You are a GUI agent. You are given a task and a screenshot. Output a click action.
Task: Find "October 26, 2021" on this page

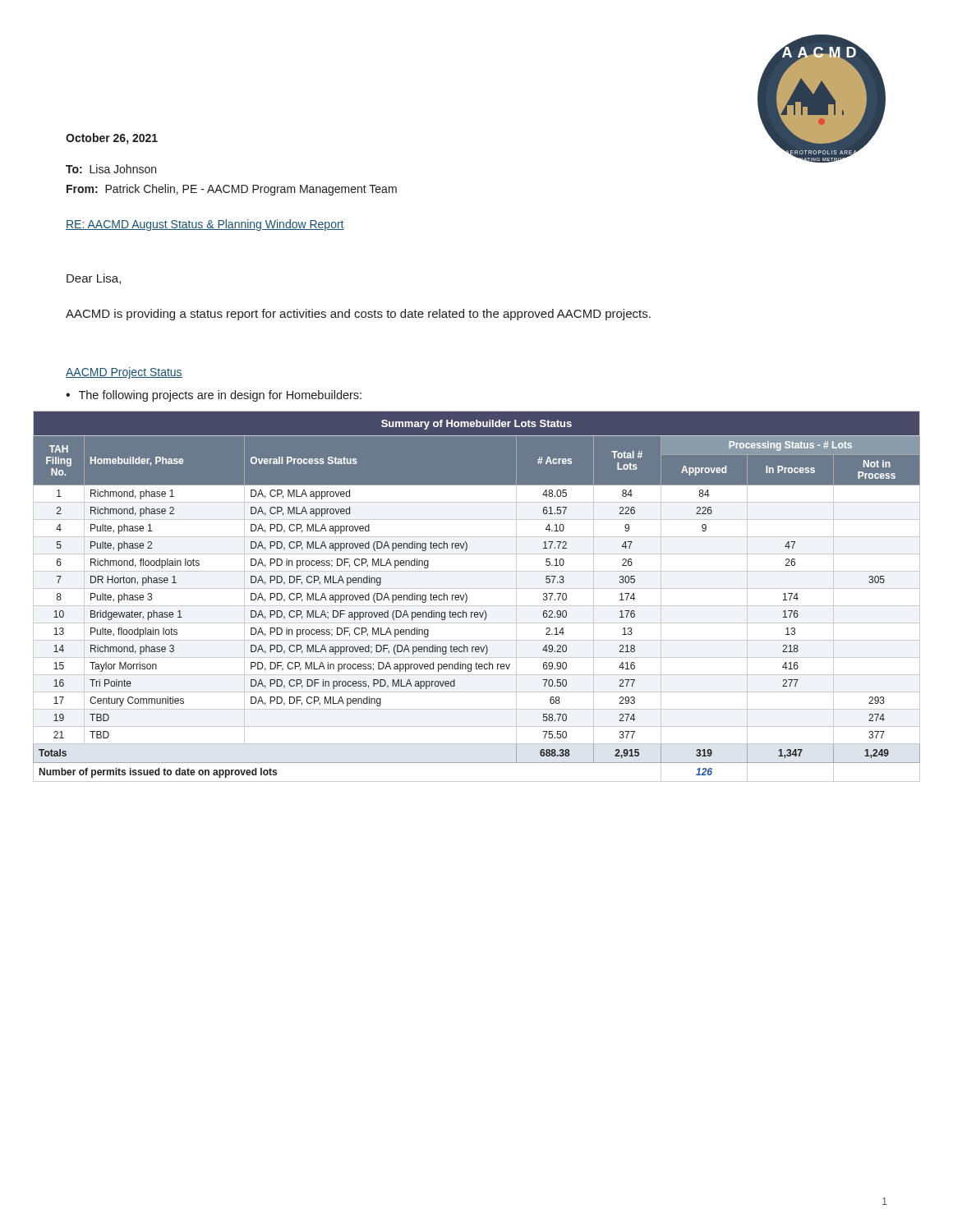click(x=112, y=138)
